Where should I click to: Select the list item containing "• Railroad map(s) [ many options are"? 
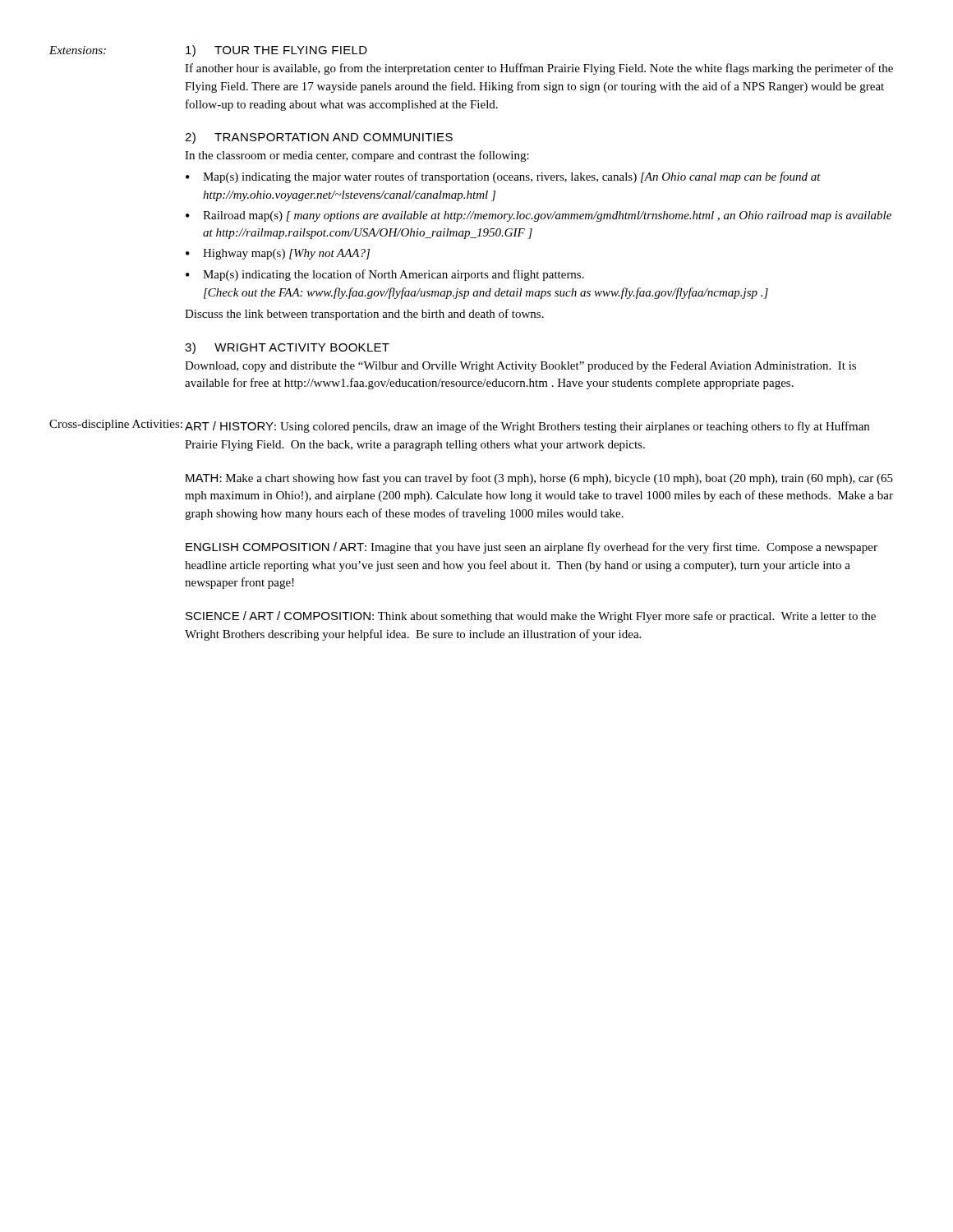544,224
